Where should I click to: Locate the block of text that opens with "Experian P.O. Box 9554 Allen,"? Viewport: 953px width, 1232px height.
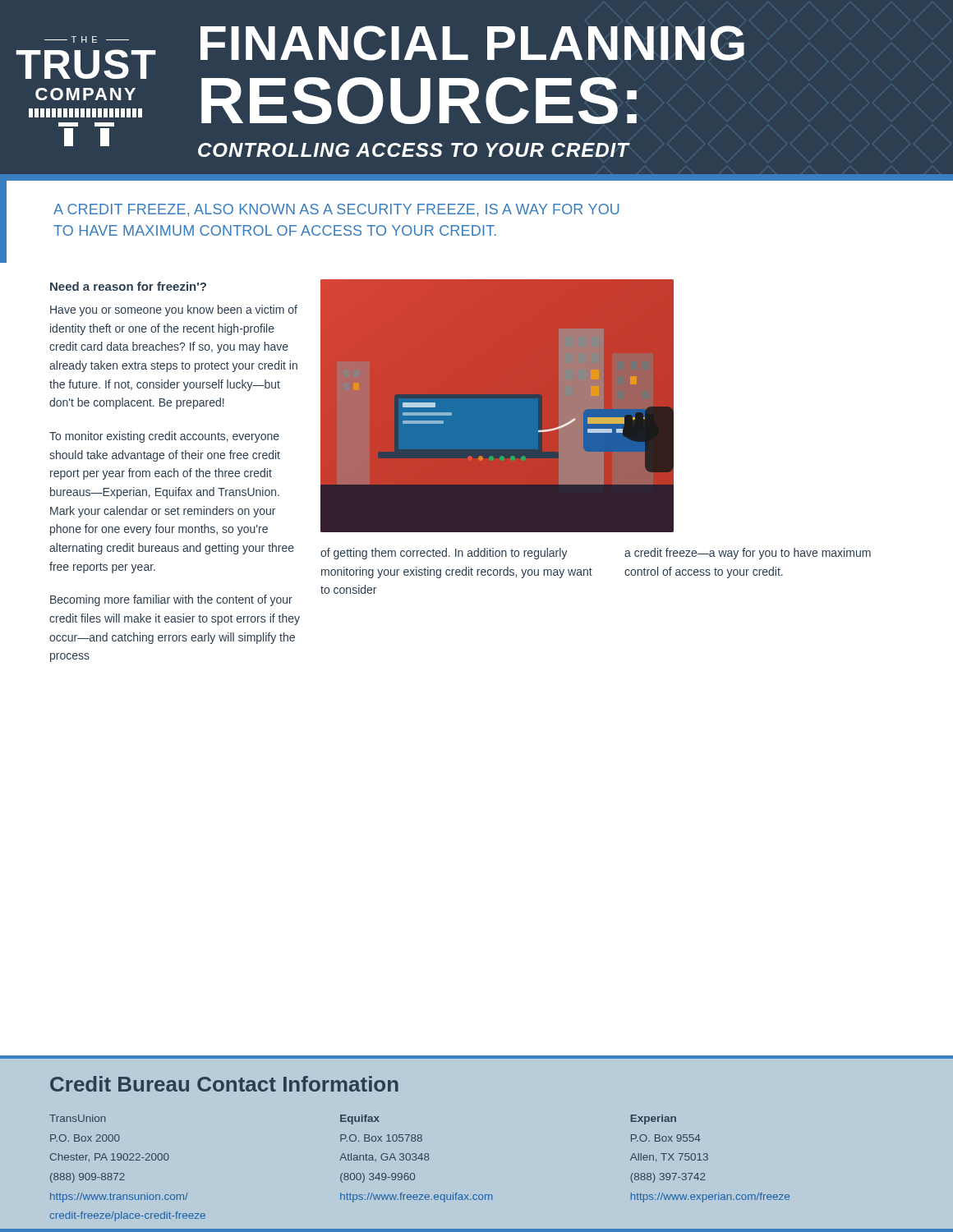(710, 1157)
